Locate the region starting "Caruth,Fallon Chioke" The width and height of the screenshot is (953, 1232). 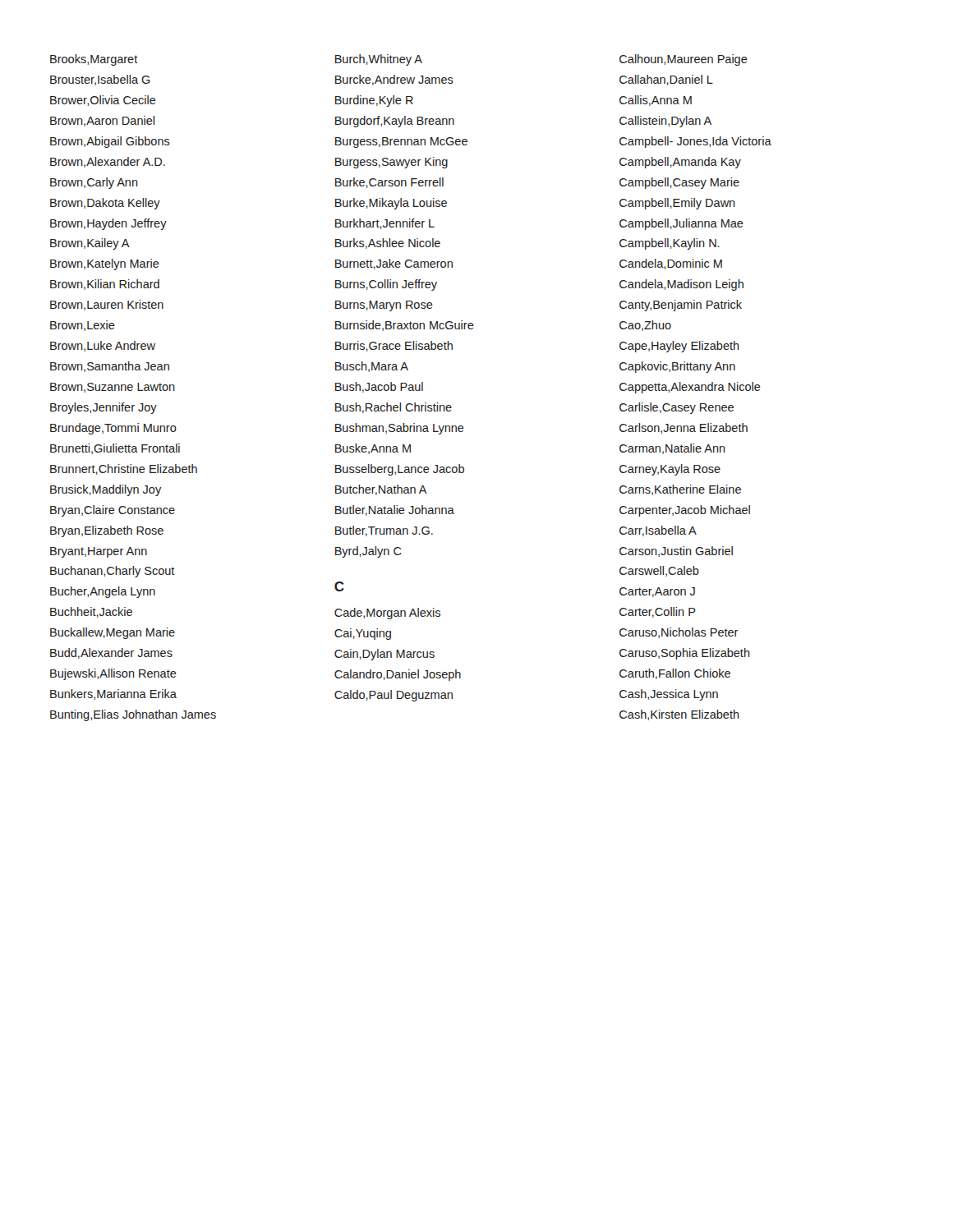click(675, 674)
